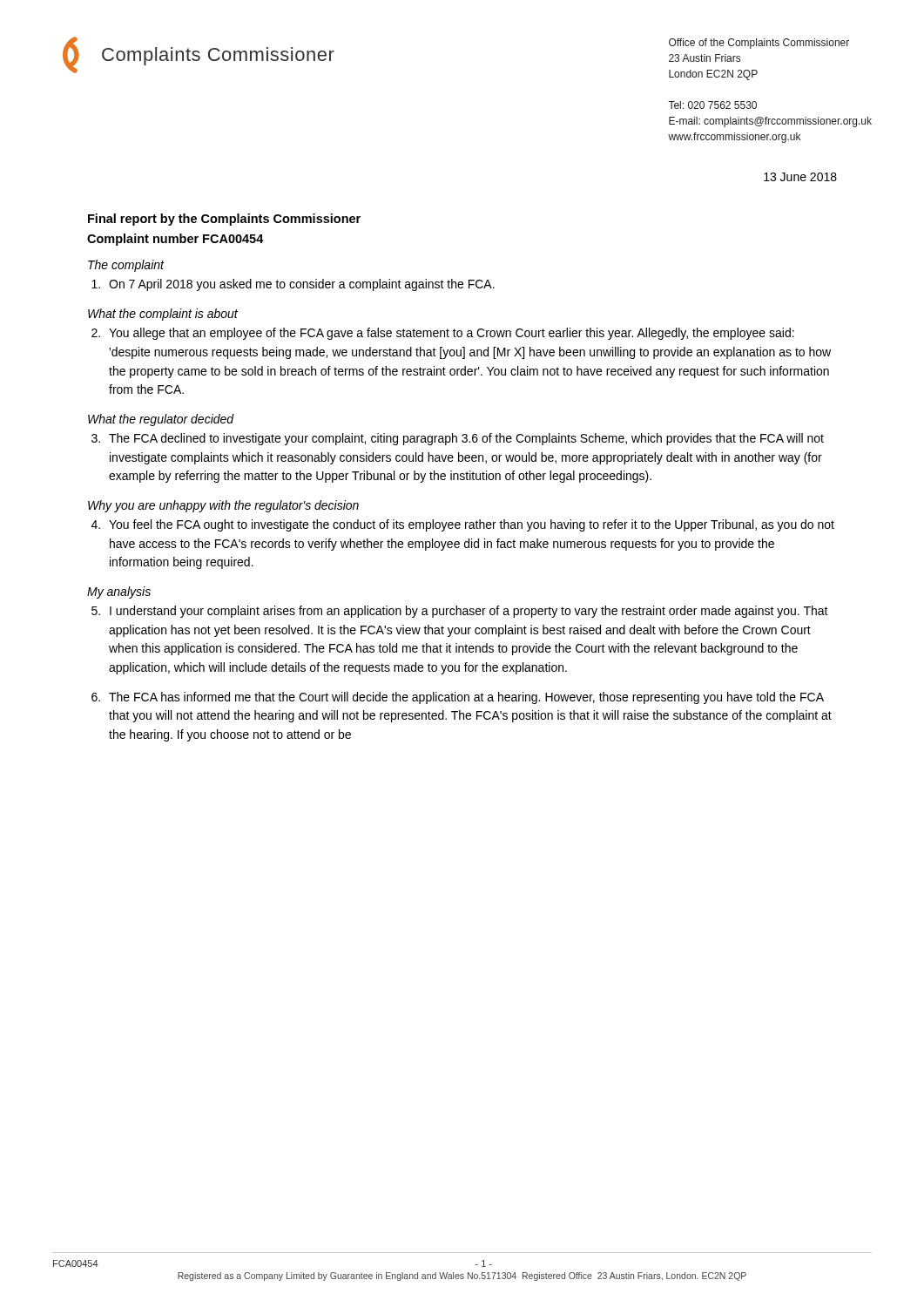Locate the title with the text "Final report by the Complaints Commissioner"

point(224,220)
